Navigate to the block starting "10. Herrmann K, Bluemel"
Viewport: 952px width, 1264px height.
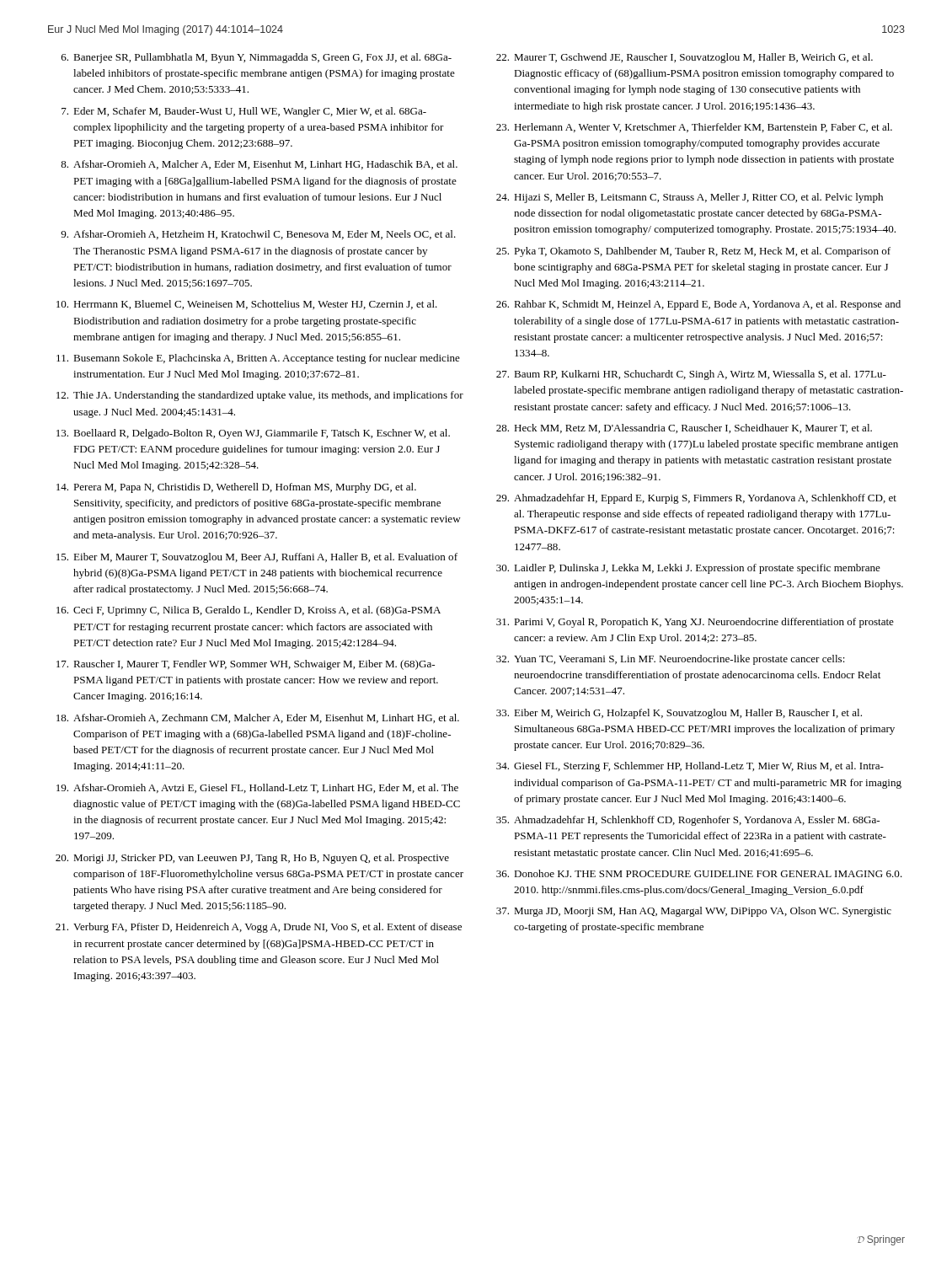click(256, 320)
